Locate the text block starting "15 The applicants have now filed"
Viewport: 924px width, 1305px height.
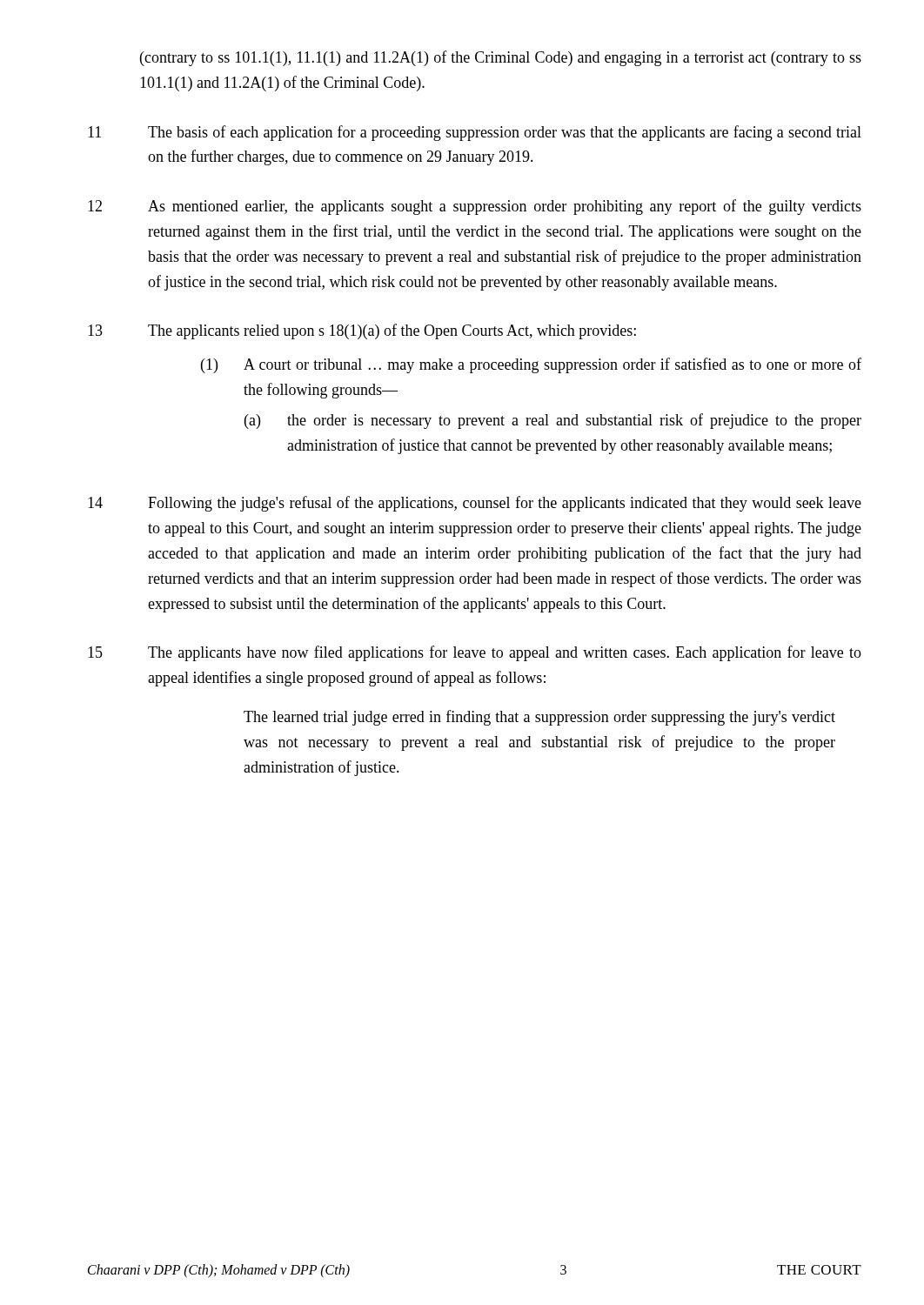tap(474, 717)
